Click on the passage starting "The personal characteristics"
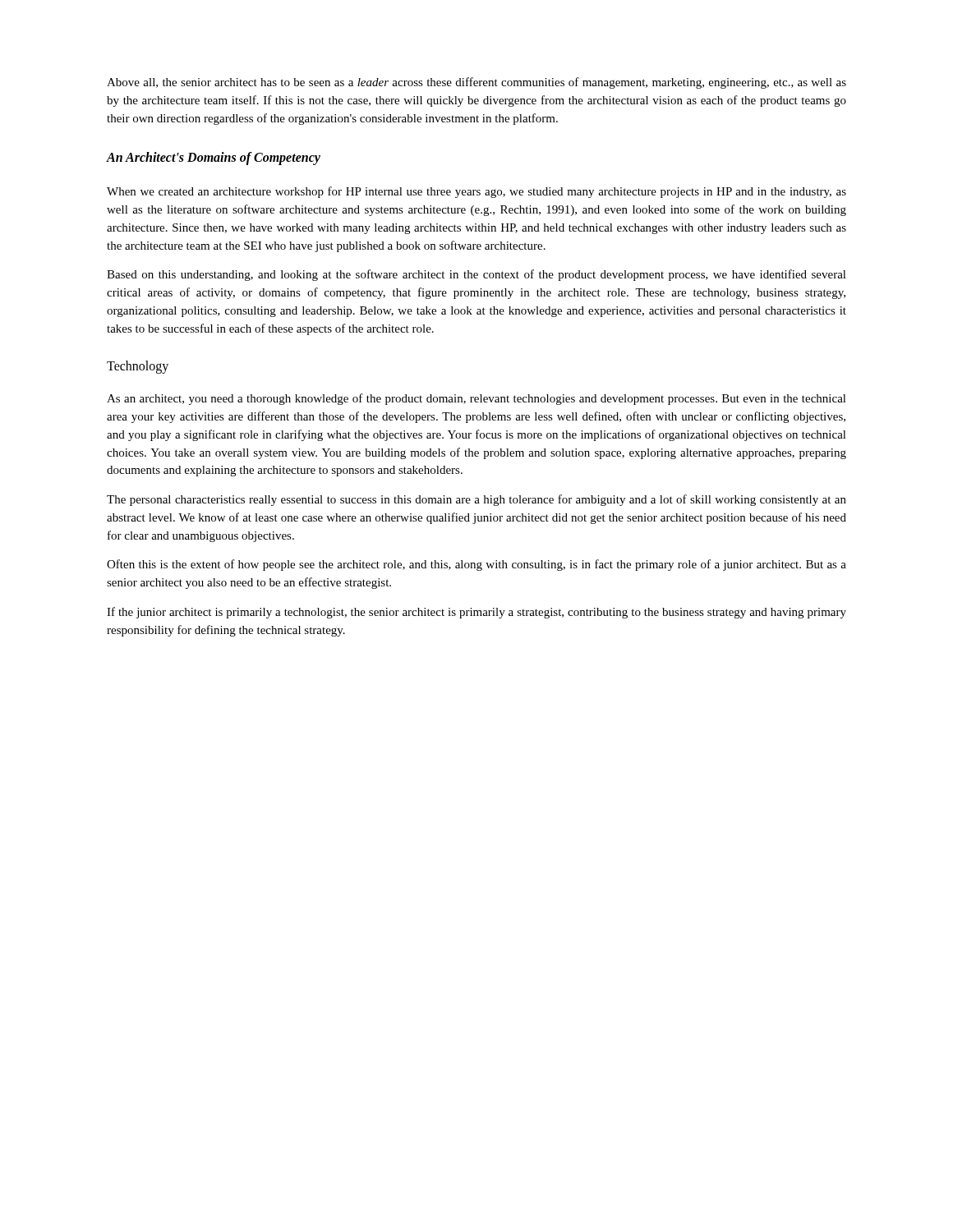 point(476,517)
